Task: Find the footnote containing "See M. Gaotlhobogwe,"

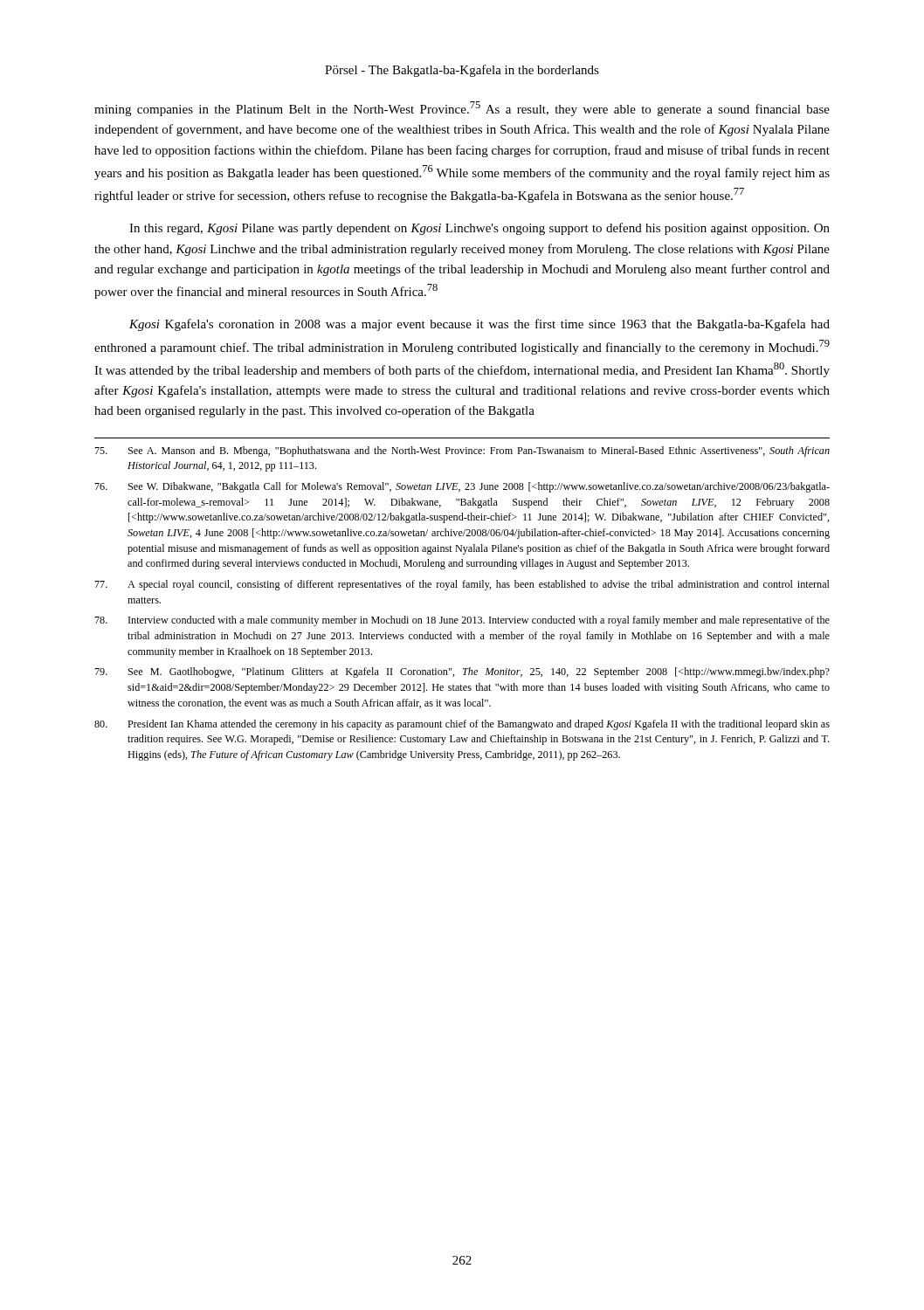Action: (x=462, y=688)
